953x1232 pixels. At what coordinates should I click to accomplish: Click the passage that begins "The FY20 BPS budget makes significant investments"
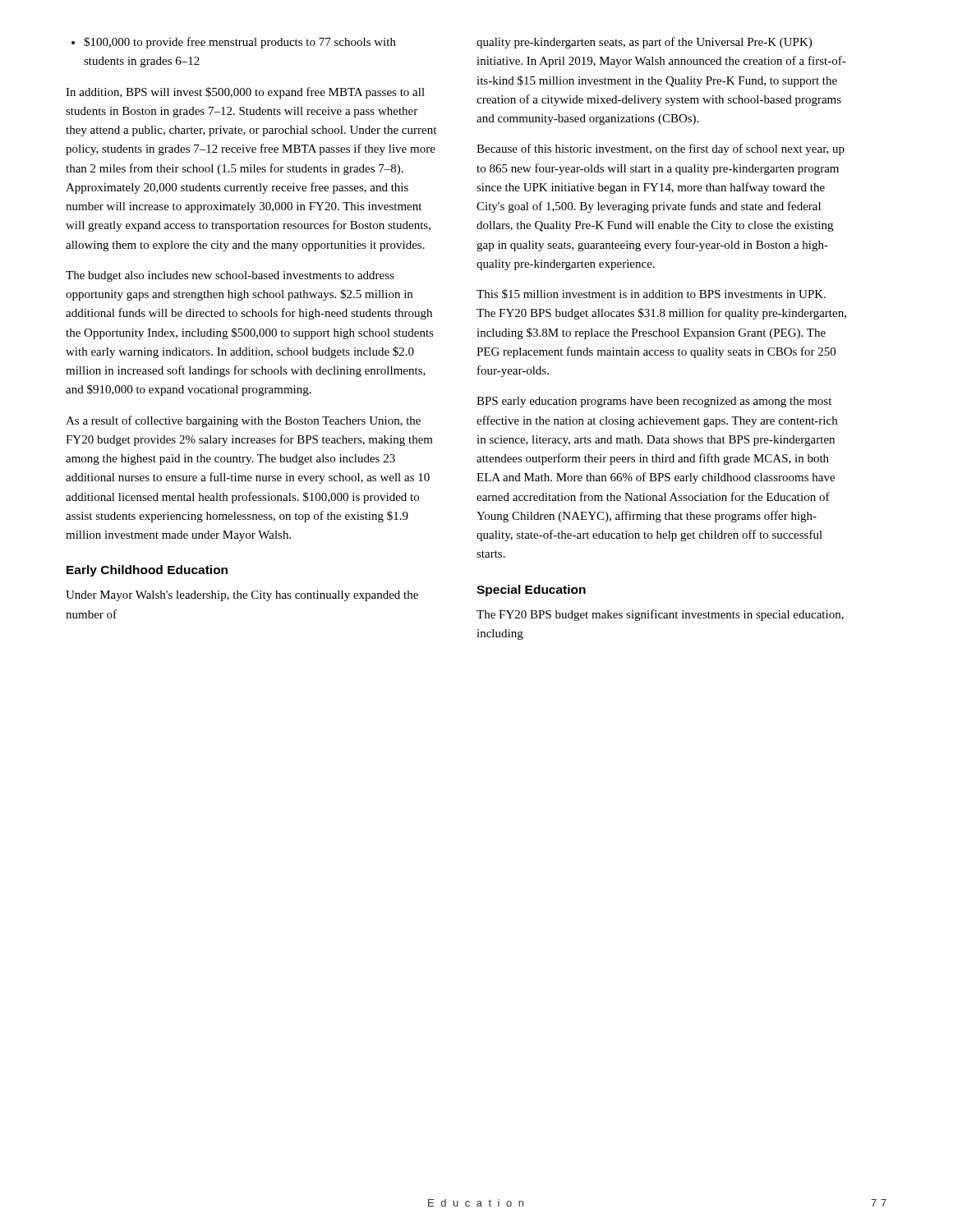[x=662, y=624]
